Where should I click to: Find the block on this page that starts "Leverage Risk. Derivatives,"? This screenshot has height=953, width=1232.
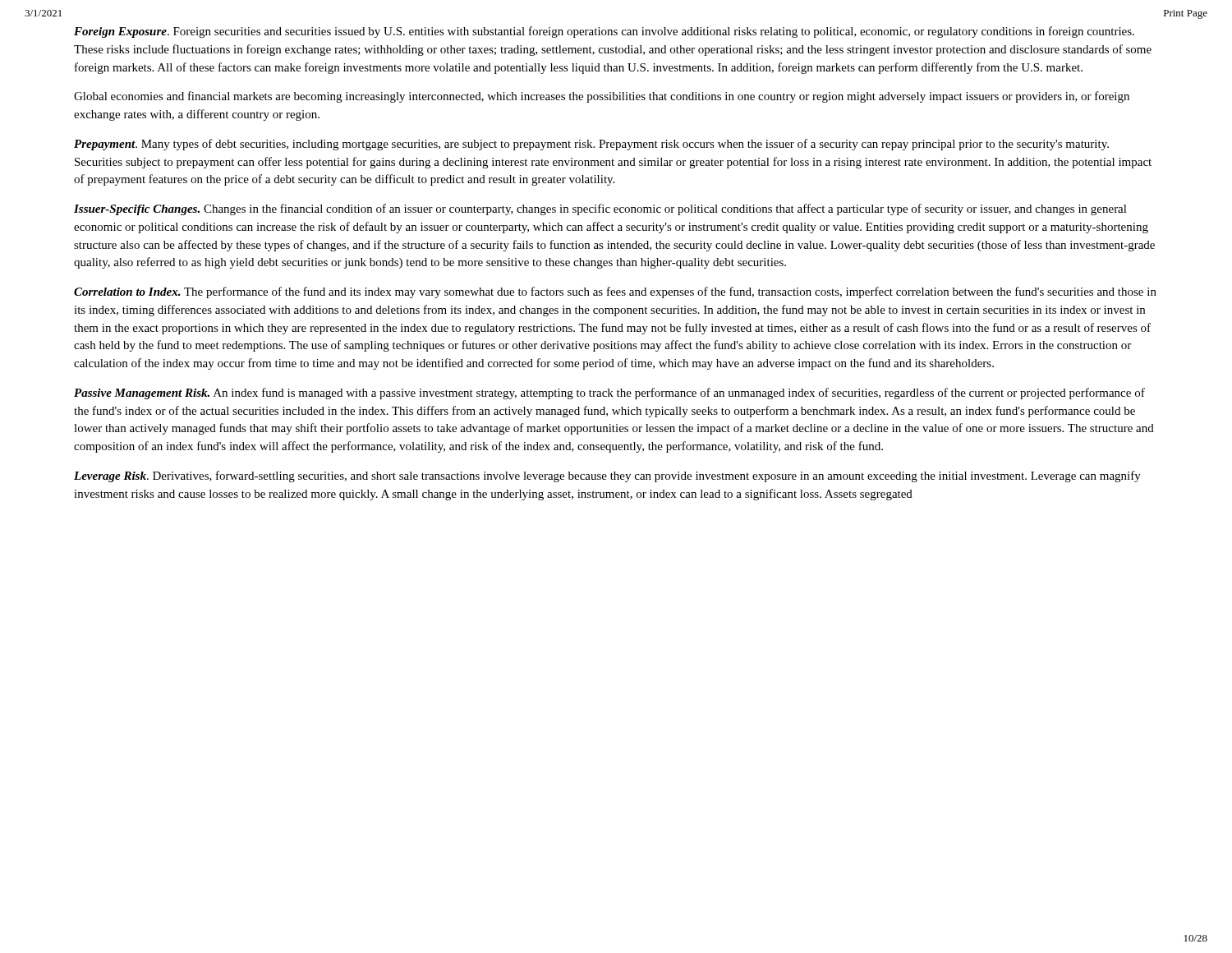click(607, 484)
